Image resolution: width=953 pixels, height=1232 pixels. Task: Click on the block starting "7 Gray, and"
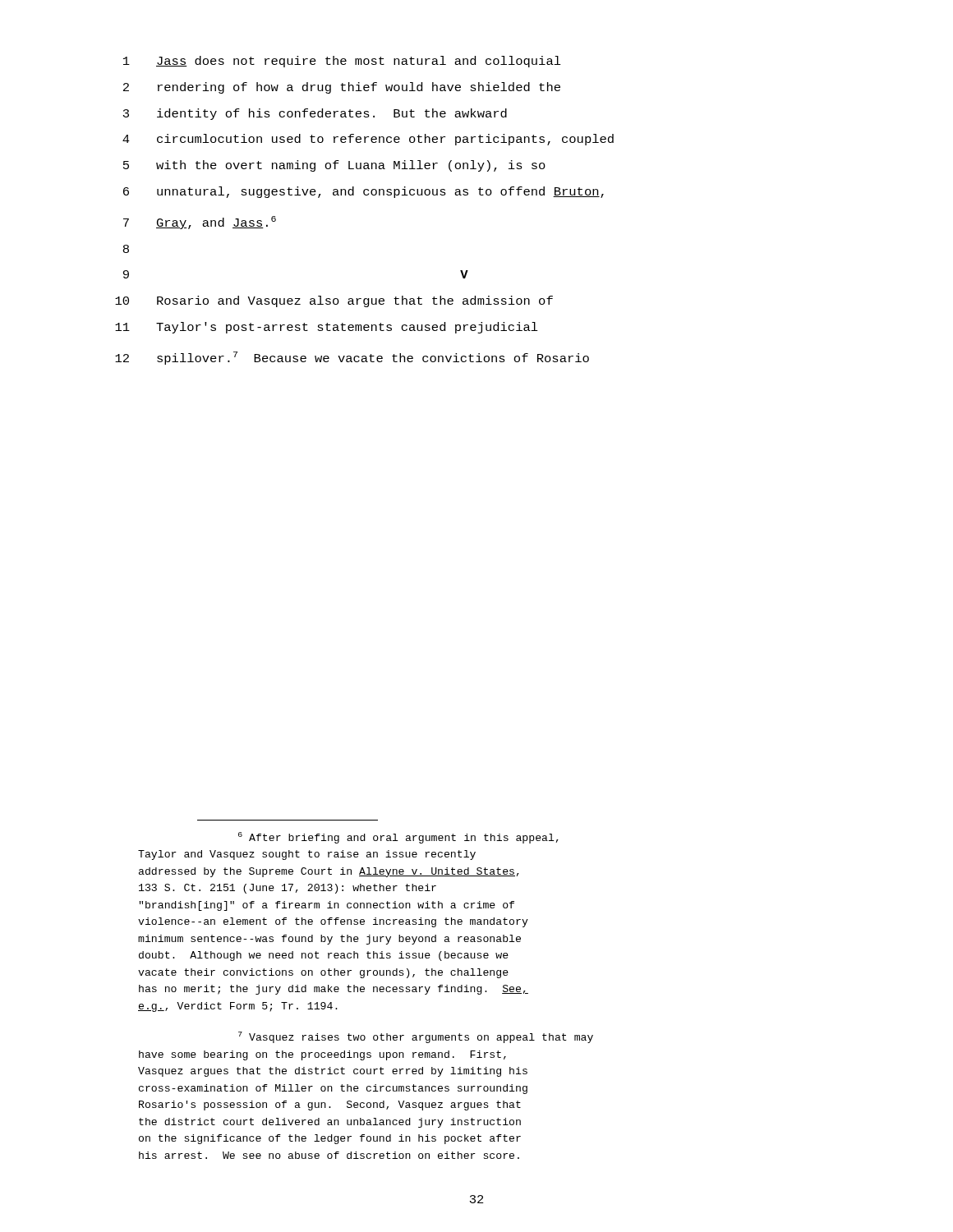[x=200, y=223]
